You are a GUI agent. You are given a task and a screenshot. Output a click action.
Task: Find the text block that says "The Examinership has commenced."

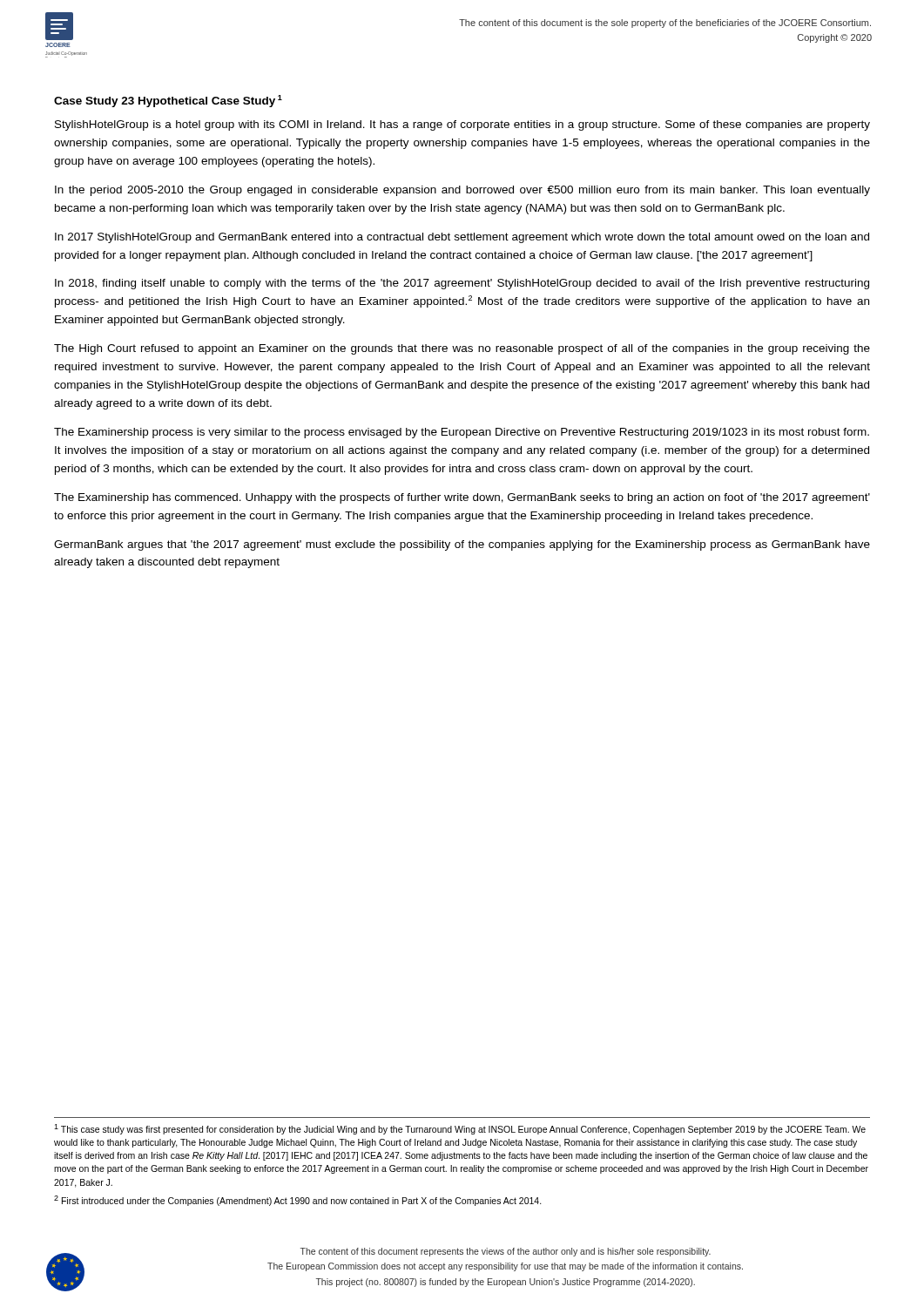point(462,506)
